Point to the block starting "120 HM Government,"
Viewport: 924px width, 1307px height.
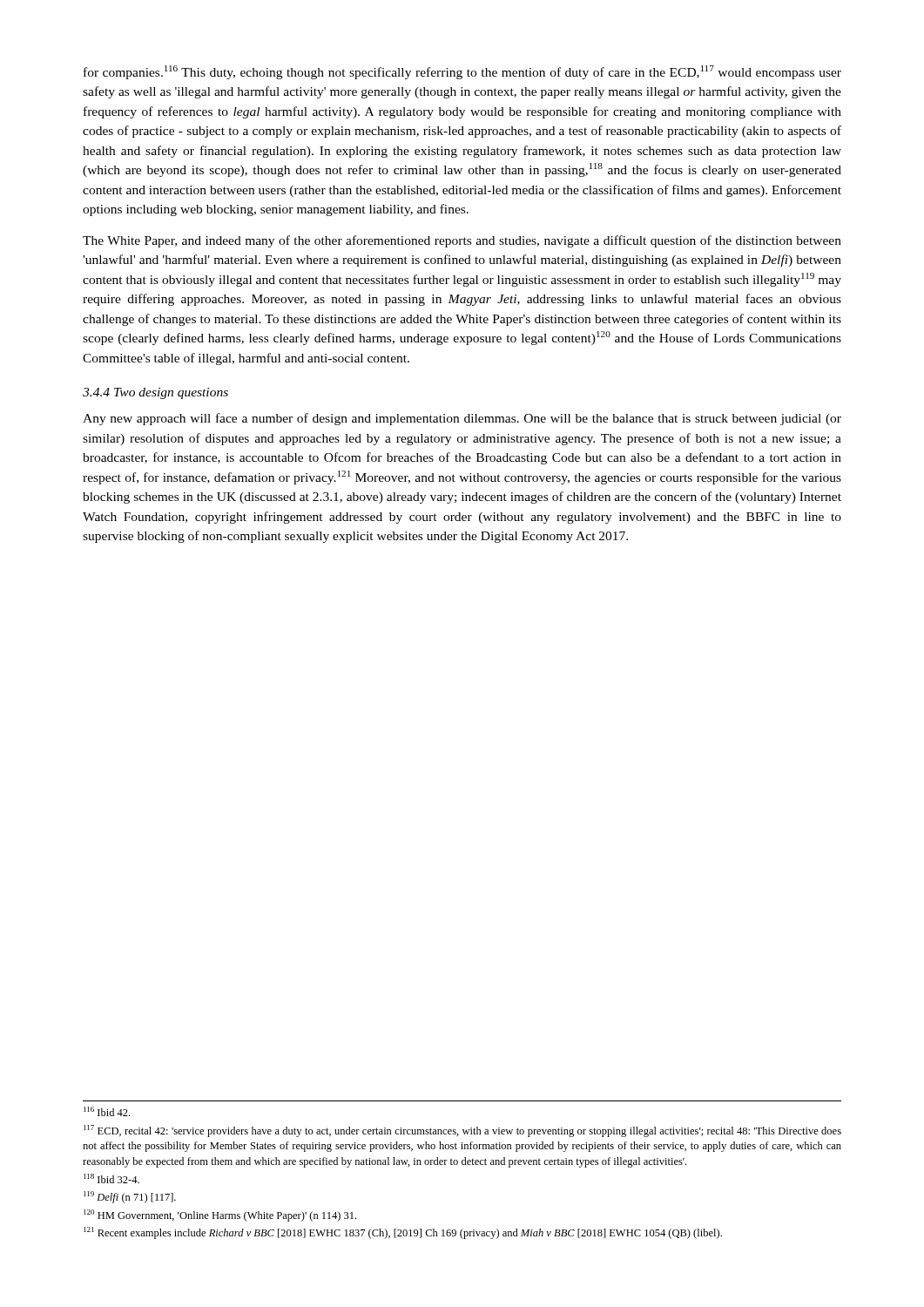pyautogui.click(x=220, y=1215)
